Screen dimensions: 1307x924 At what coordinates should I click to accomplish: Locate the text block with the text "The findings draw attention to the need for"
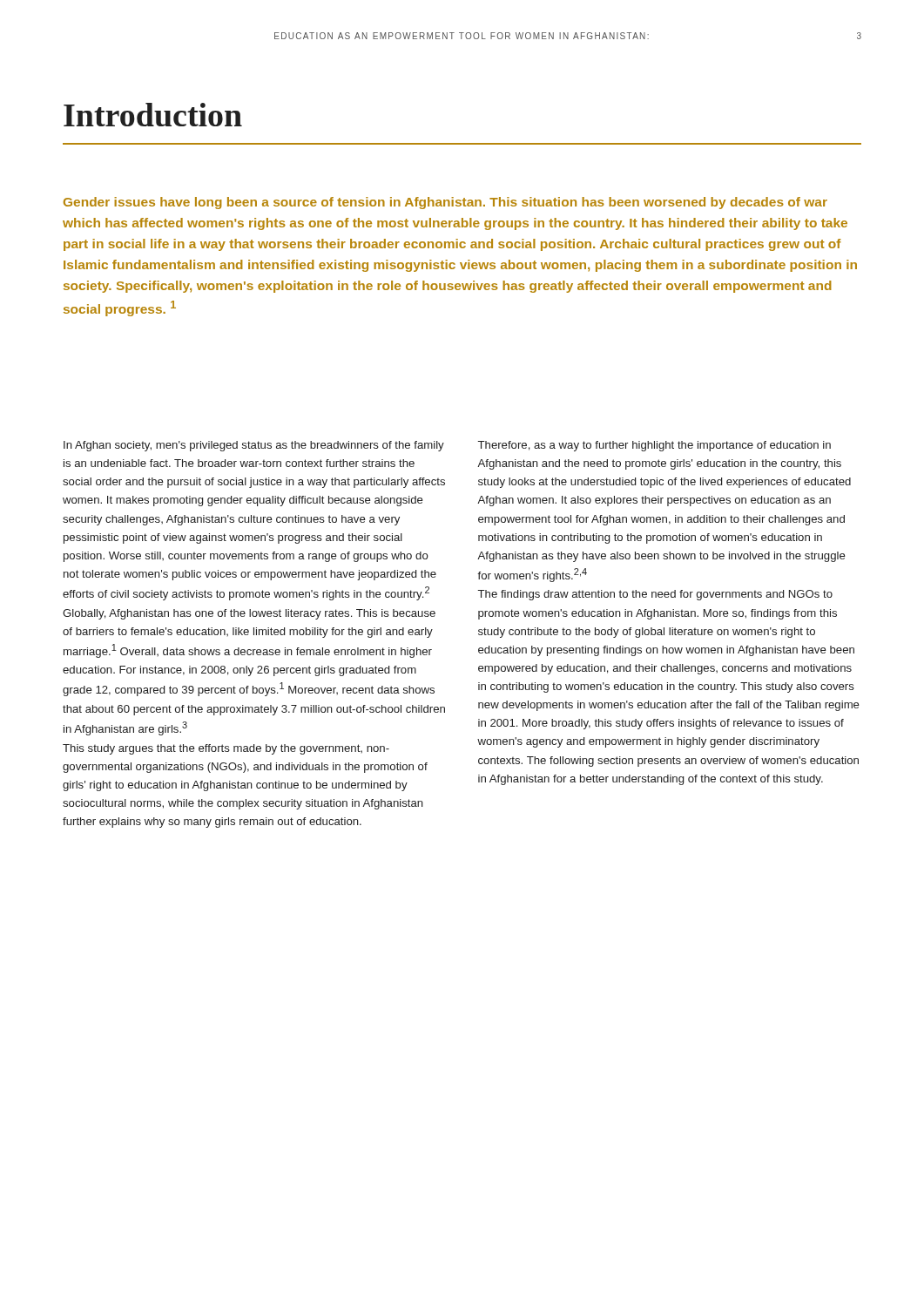tap(669, 686)
